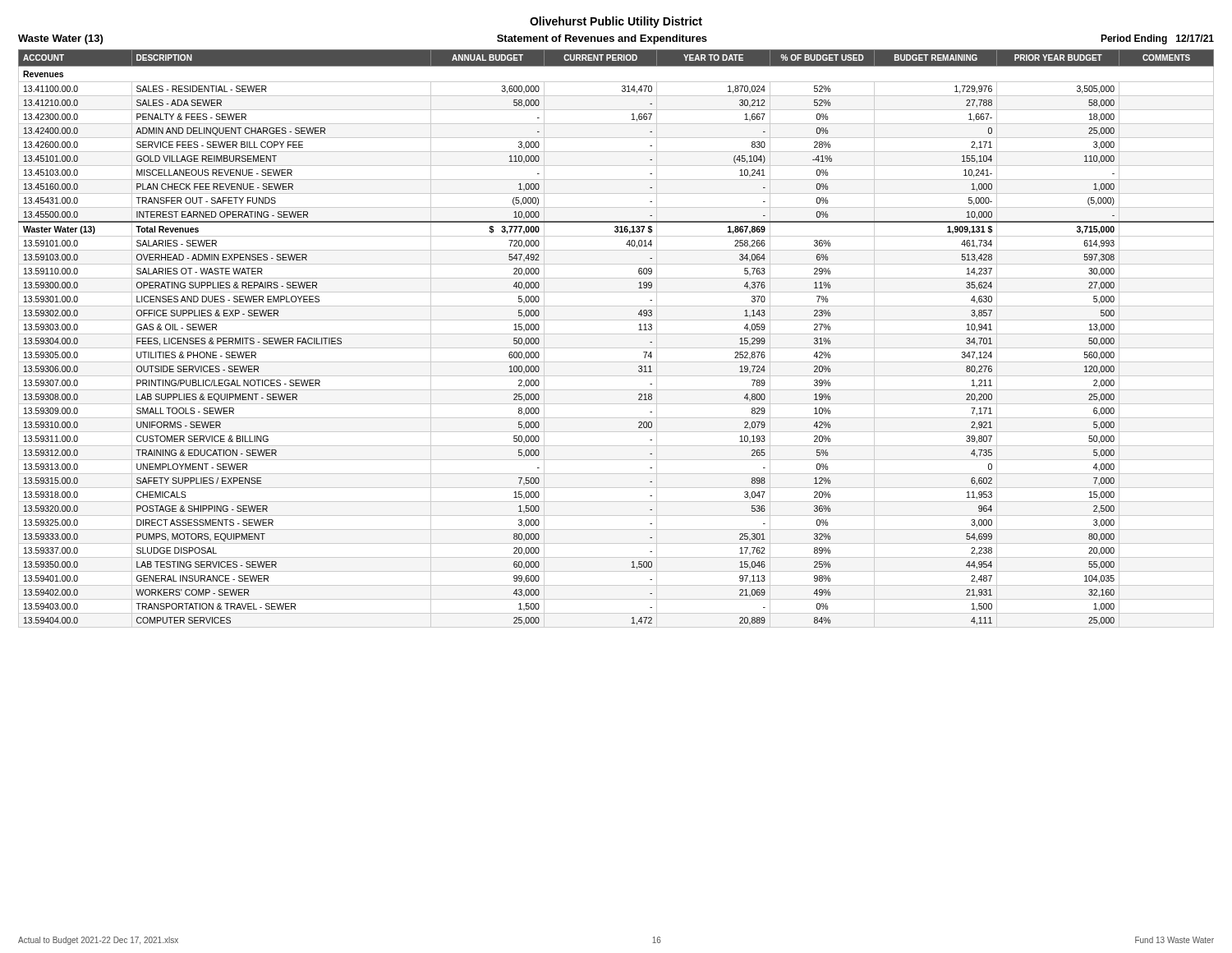1232x953 pixels.
Task: Locate the title with the text "Olivehurst Public Utility District"
Action: coord(616,21)
